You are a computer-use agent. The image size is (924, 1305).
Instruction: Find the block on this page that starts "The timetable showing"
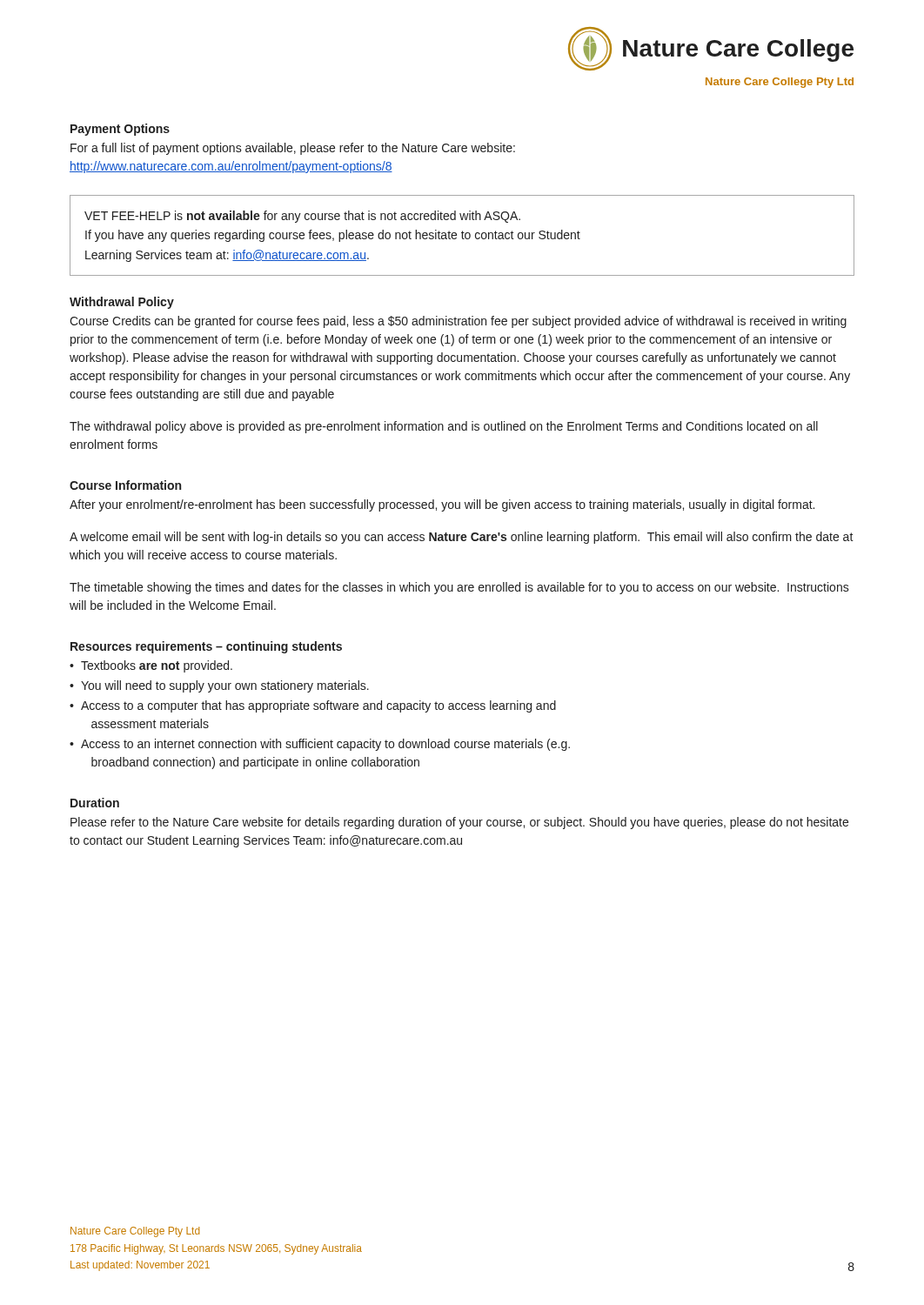tap(459, 597)
